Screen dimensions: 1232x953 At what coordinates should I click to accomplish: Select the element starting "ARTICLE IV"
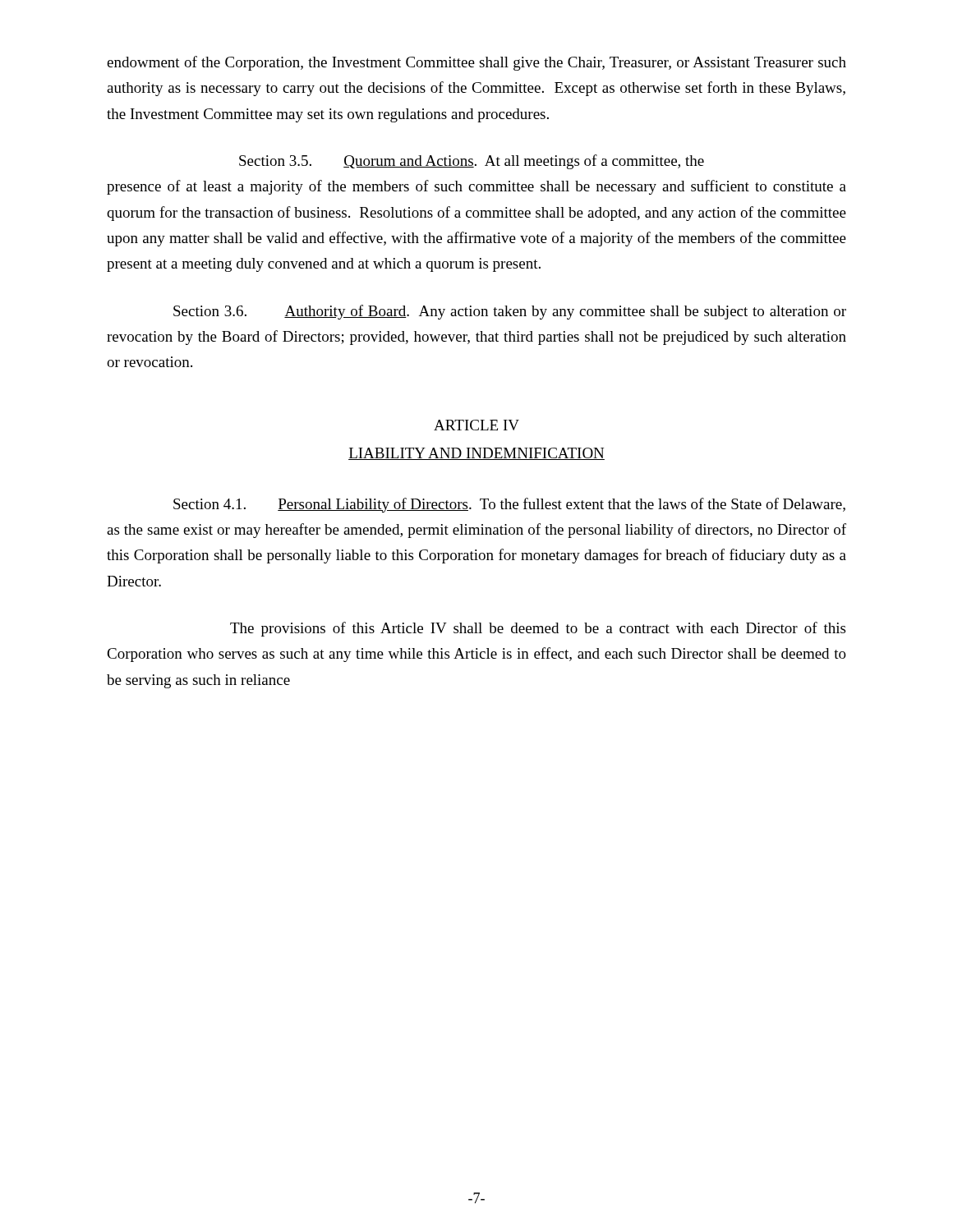point(476,425)
